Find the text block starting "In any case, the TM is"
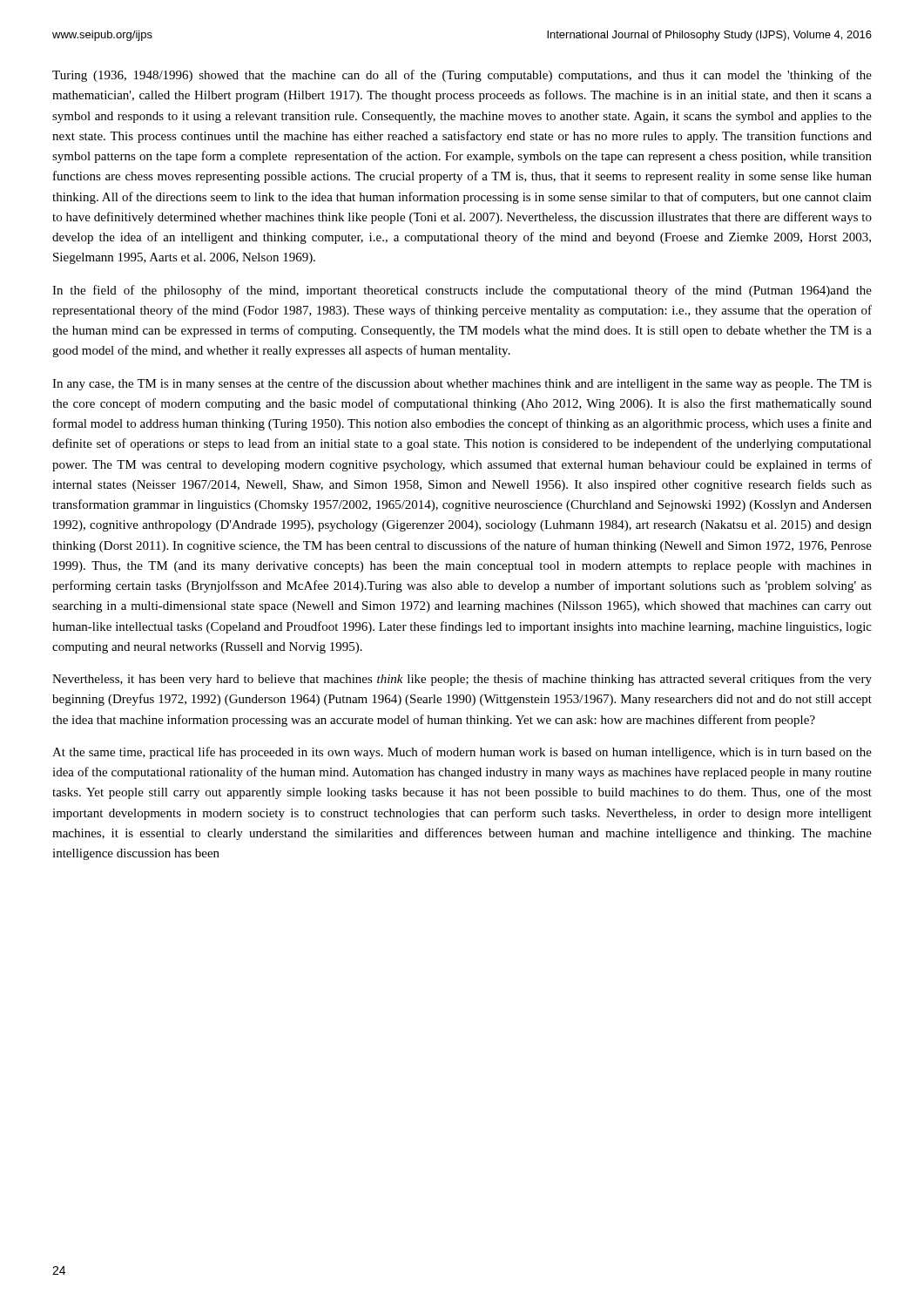 (x=462, y=515)
